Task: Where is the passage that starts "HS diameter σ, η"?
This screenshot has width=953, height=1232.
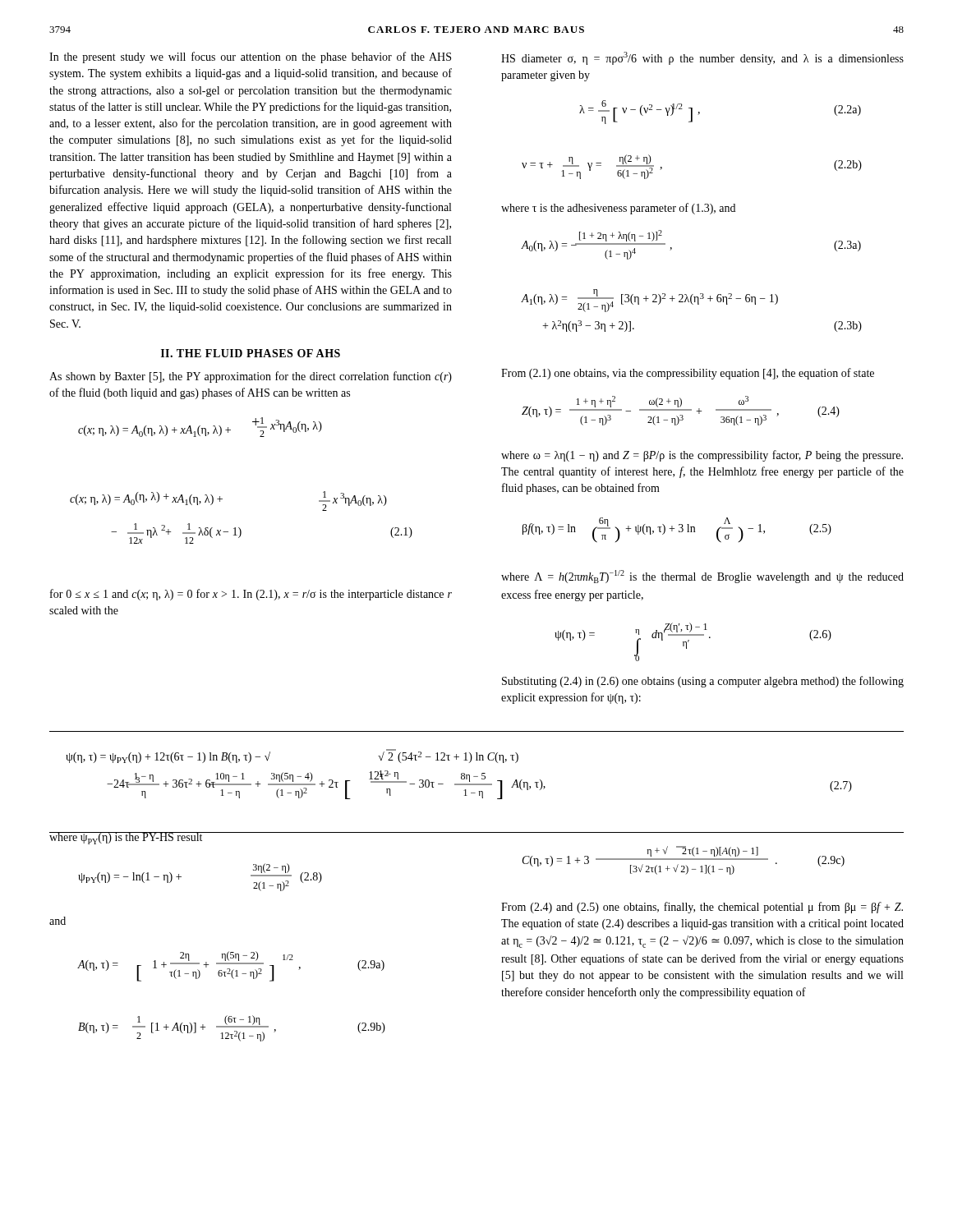Action: click(702, 67)
